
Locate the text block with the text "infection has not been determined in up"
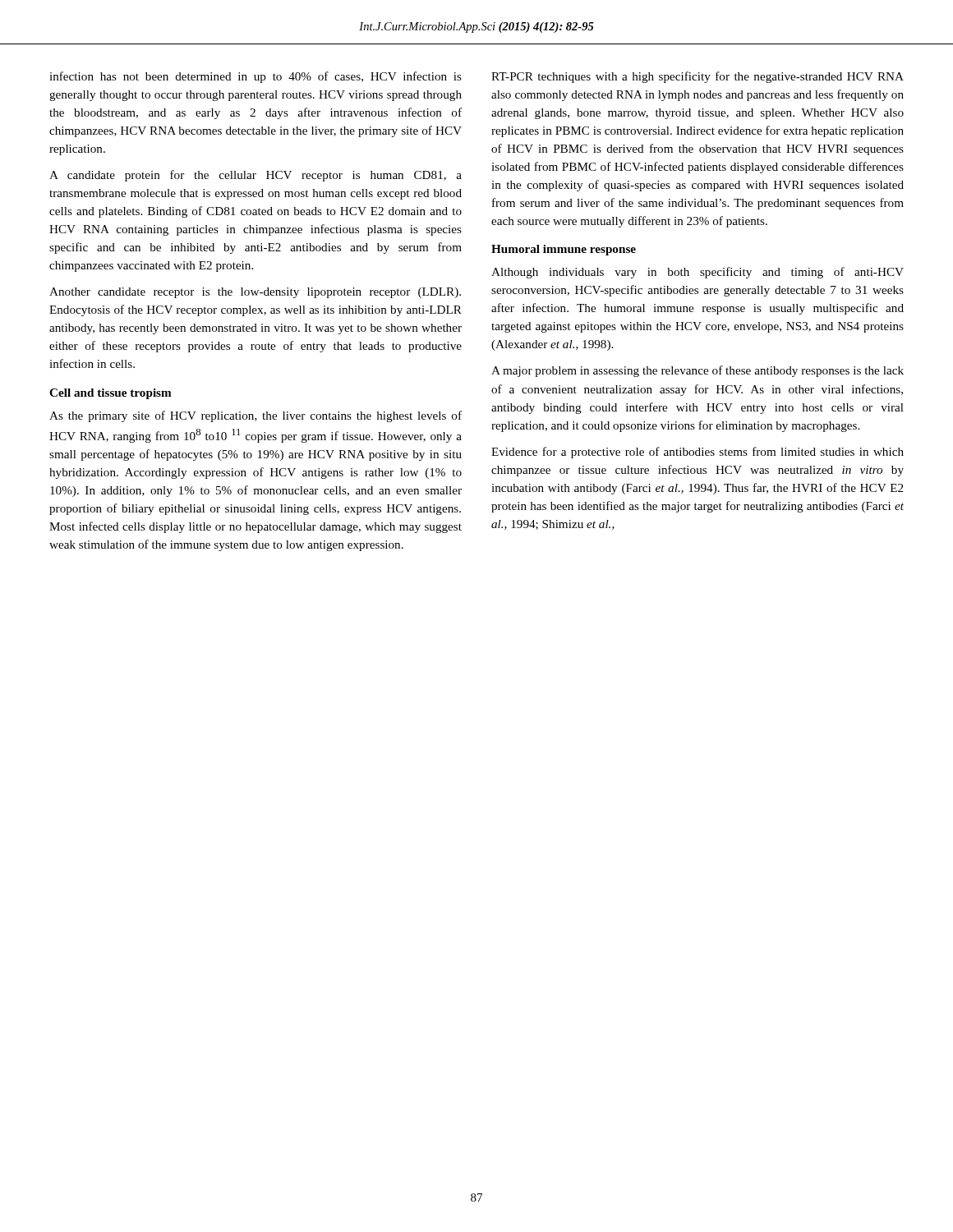255,113
